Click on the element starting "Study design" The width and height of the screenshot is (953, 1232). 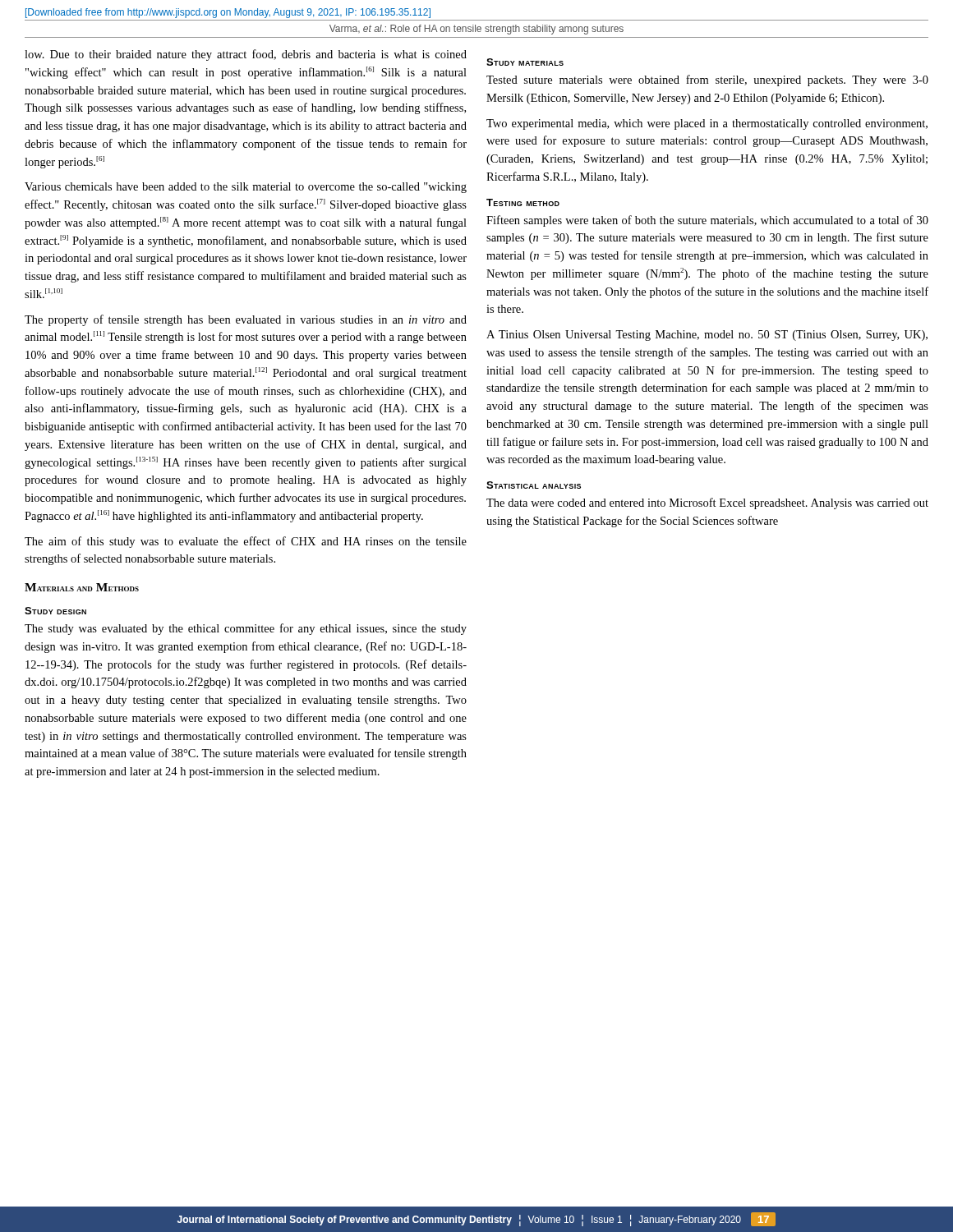(x=56, y=611)
